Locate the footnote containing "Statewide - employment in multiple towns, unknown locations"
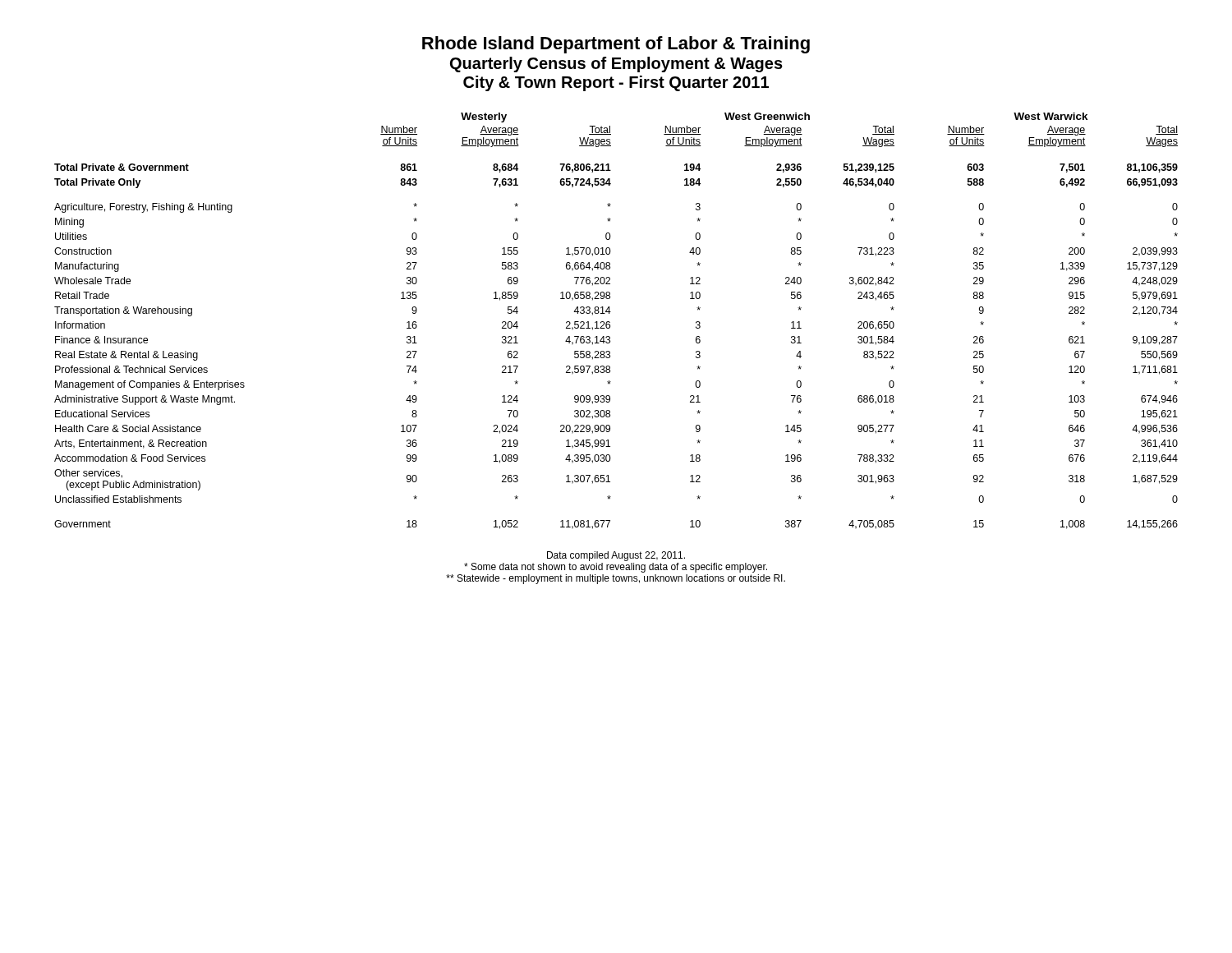Image resolution: width=1232 pixels, height=953 pixels. [616, 578]
